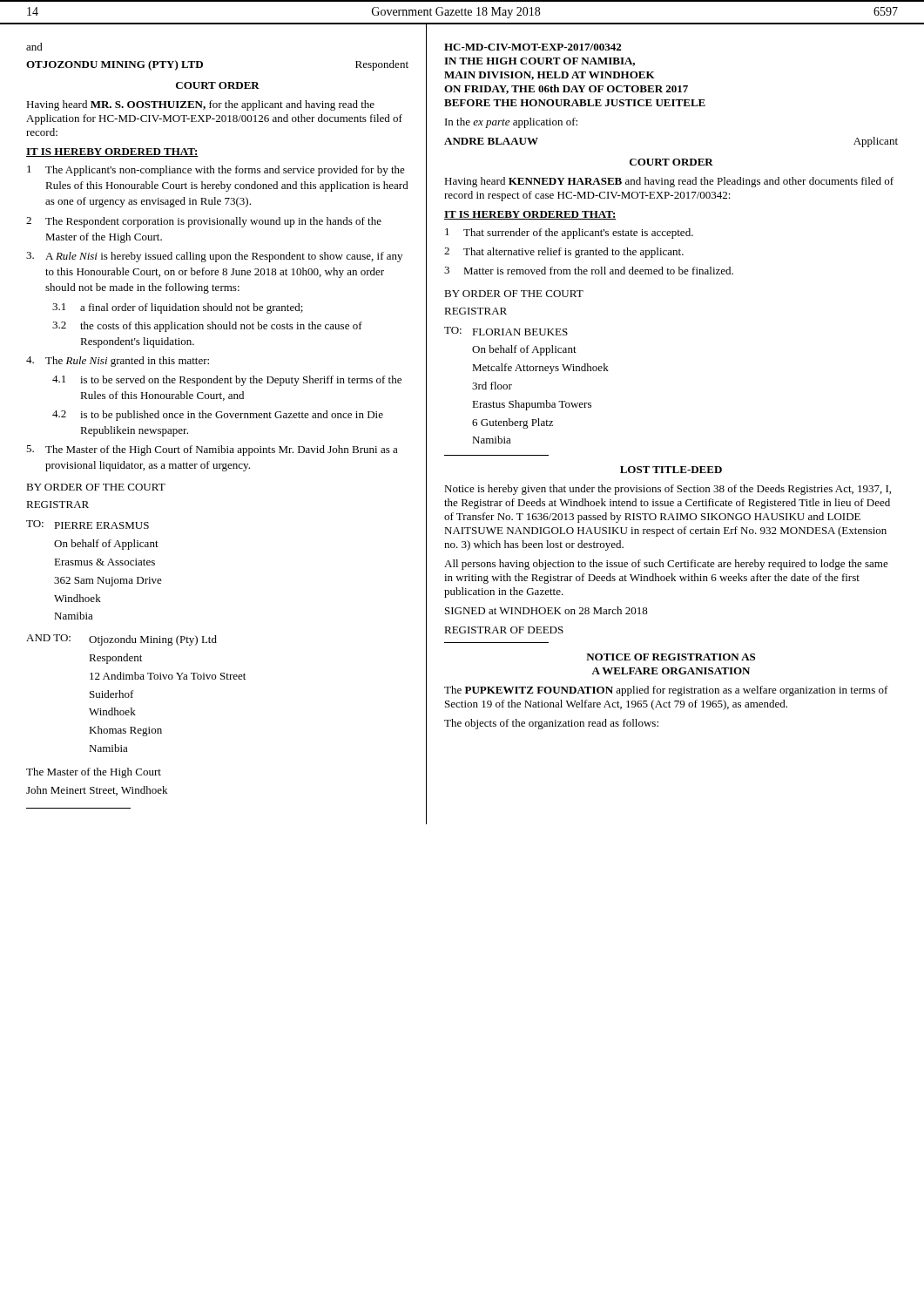Navigate to the element starting "4.2 is to be published"
Image resolution: width=924 pixels, height=1307 pixels.
click(x=230, y=422)
